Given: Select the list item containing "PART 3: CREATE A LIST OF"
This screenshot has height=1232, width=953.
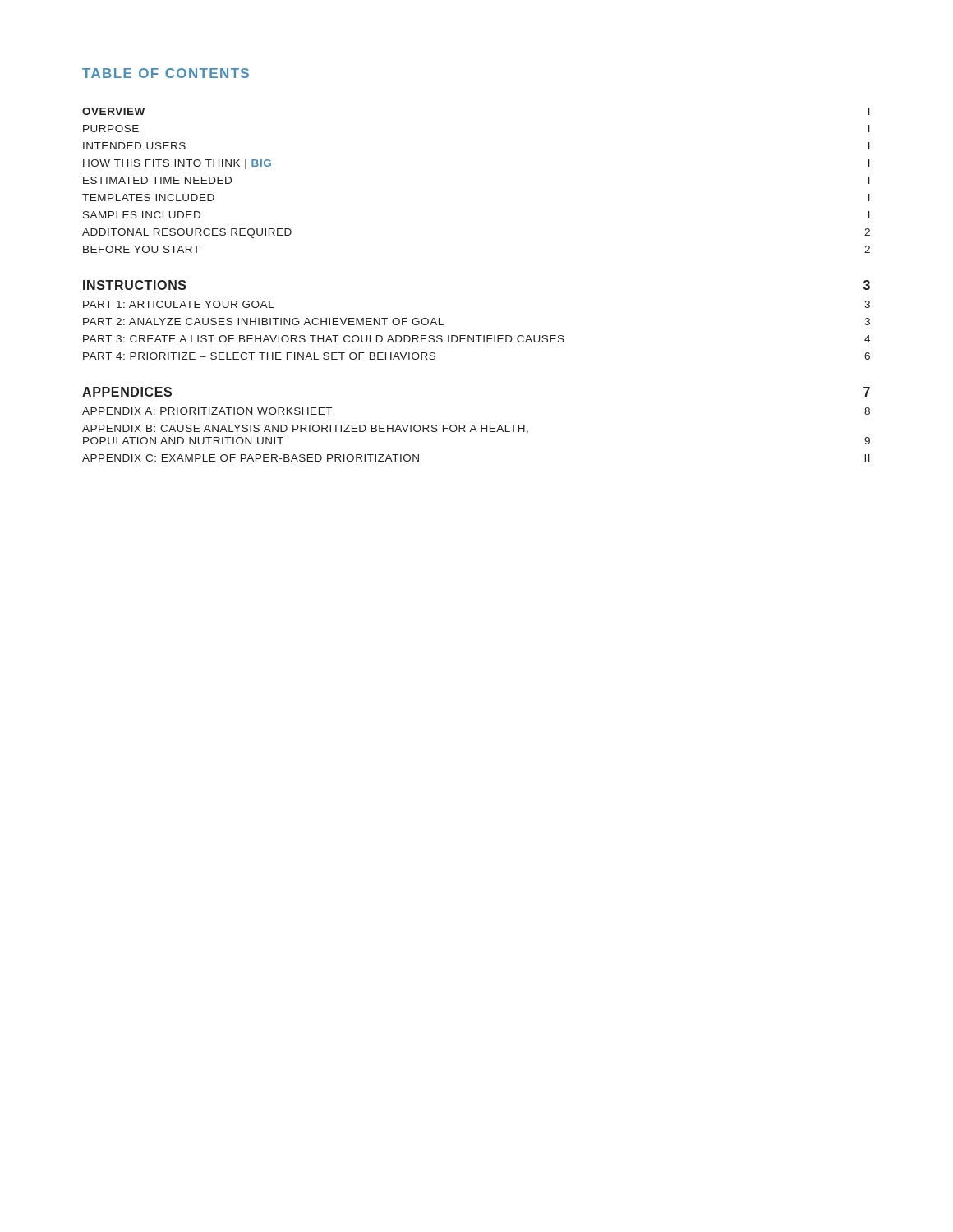Looking at the screenshot, I should point(476,339).
